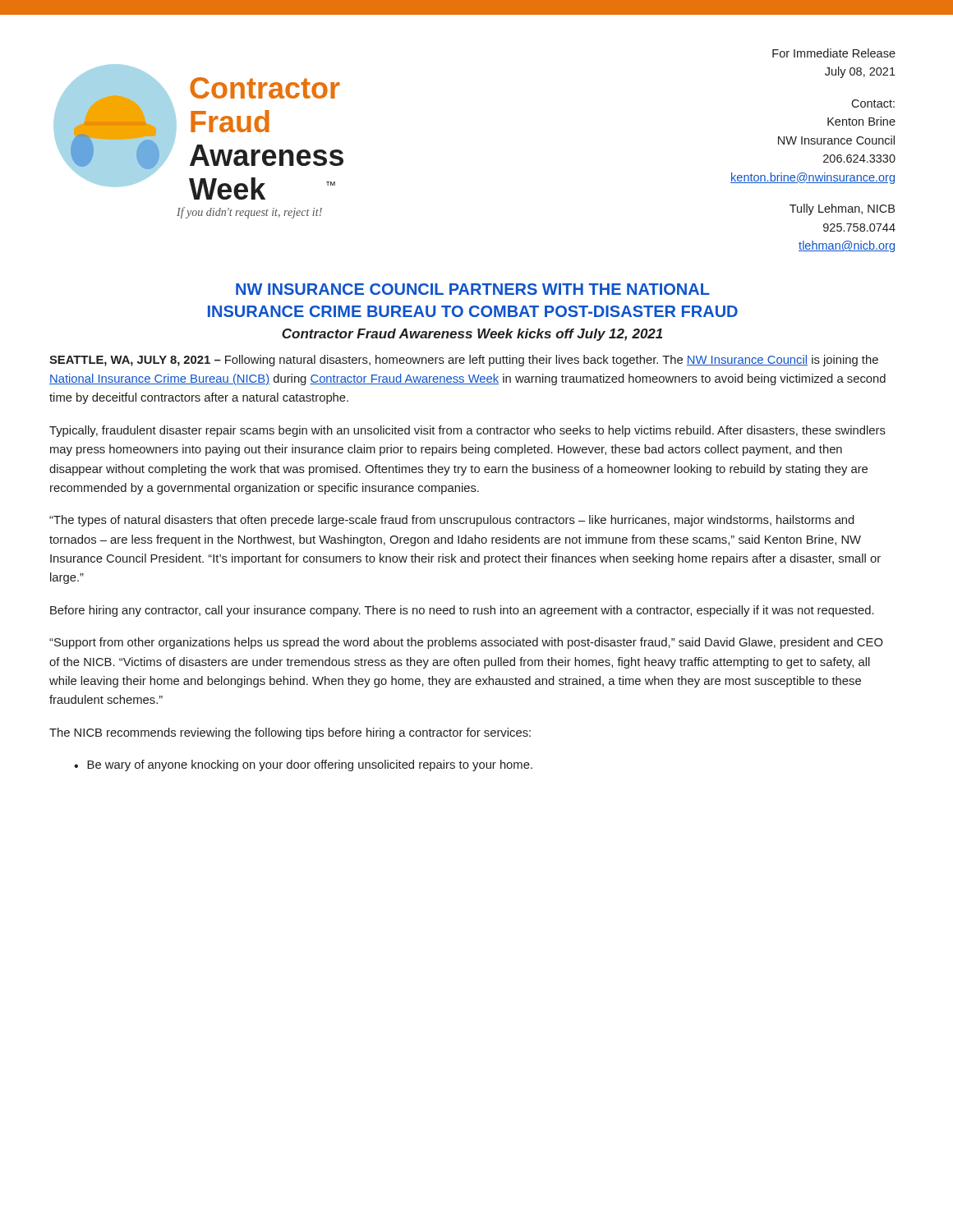
Task: Point to the passage starting "SEATTLE, WA, JULY 8, 2021 – Following natural"
Action: coord(468,379)
